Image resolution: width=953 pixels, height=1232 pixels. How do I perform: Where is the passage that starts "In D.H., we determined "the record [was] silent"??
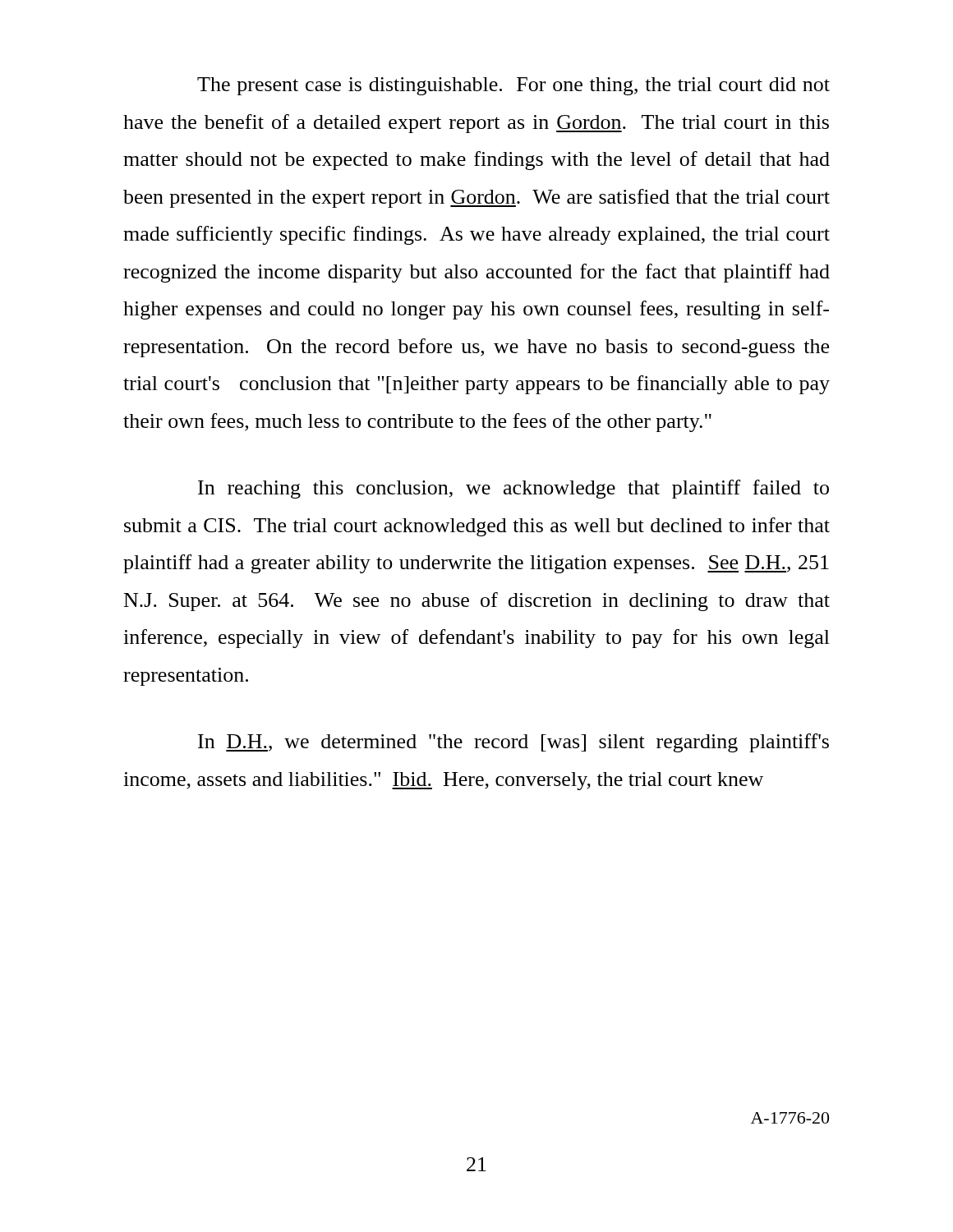click(513, 743)
